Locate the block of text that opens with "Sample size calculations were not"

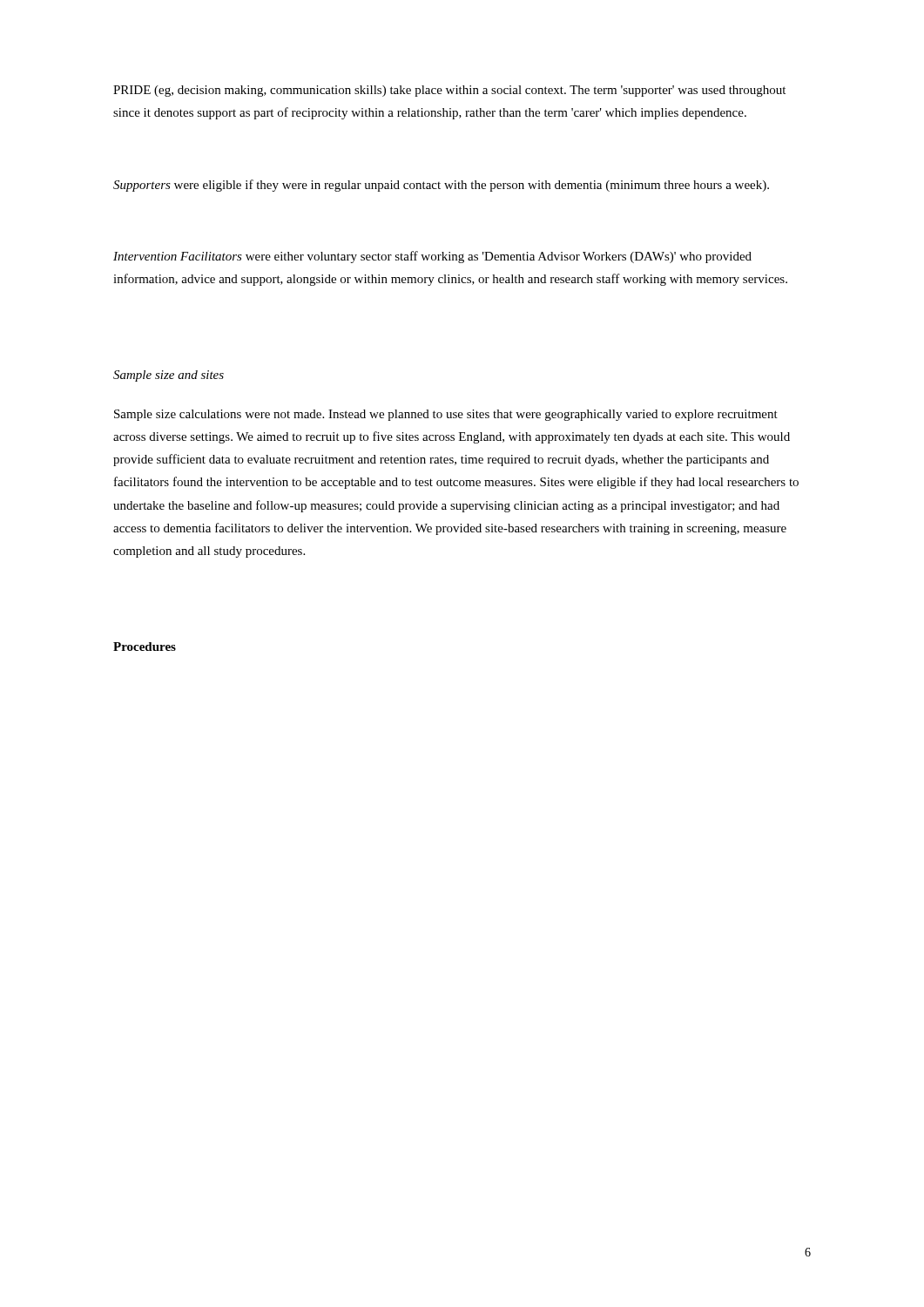point(456,482)
